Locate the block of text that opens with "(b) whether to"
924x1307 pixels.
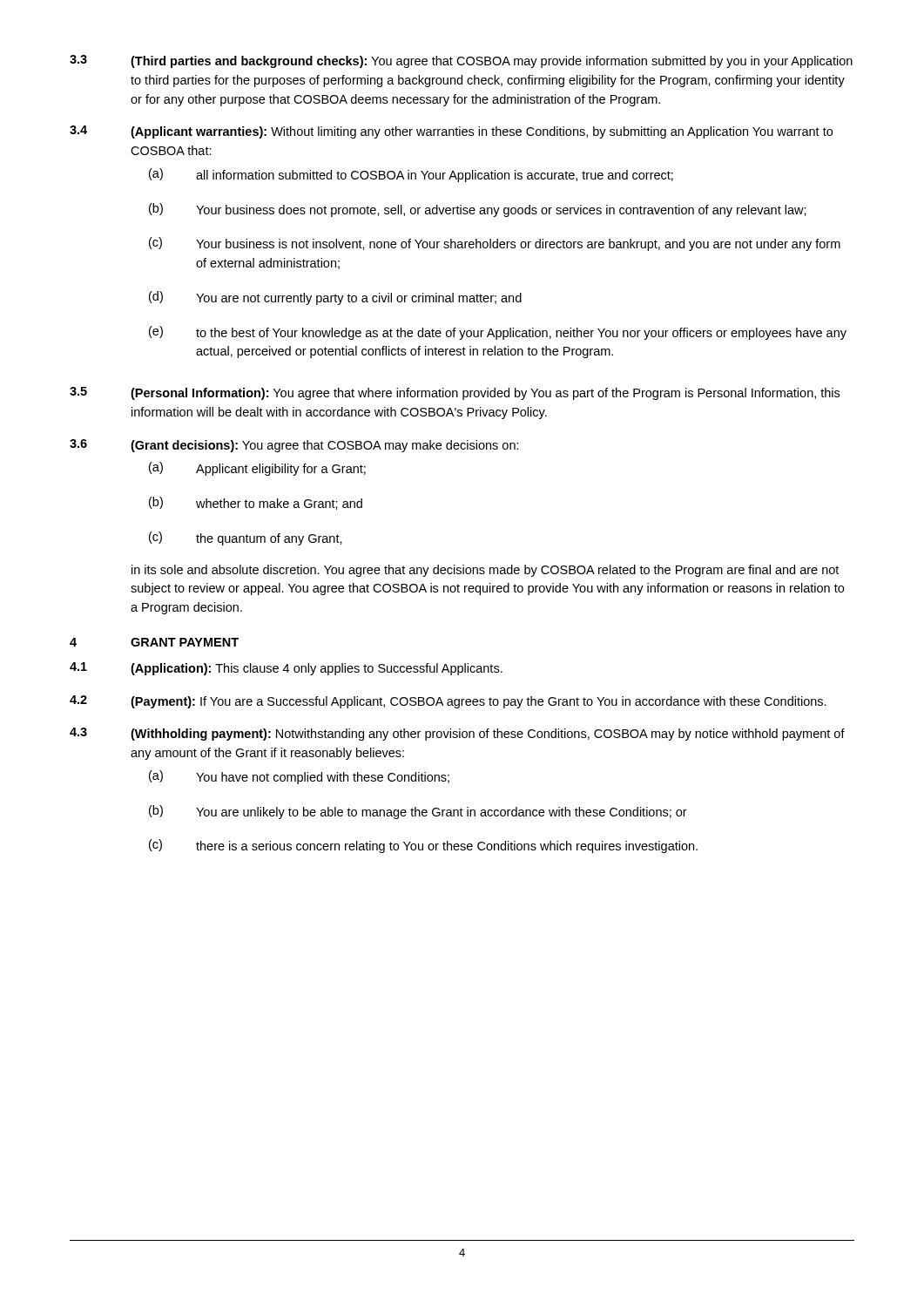point(256,503)
